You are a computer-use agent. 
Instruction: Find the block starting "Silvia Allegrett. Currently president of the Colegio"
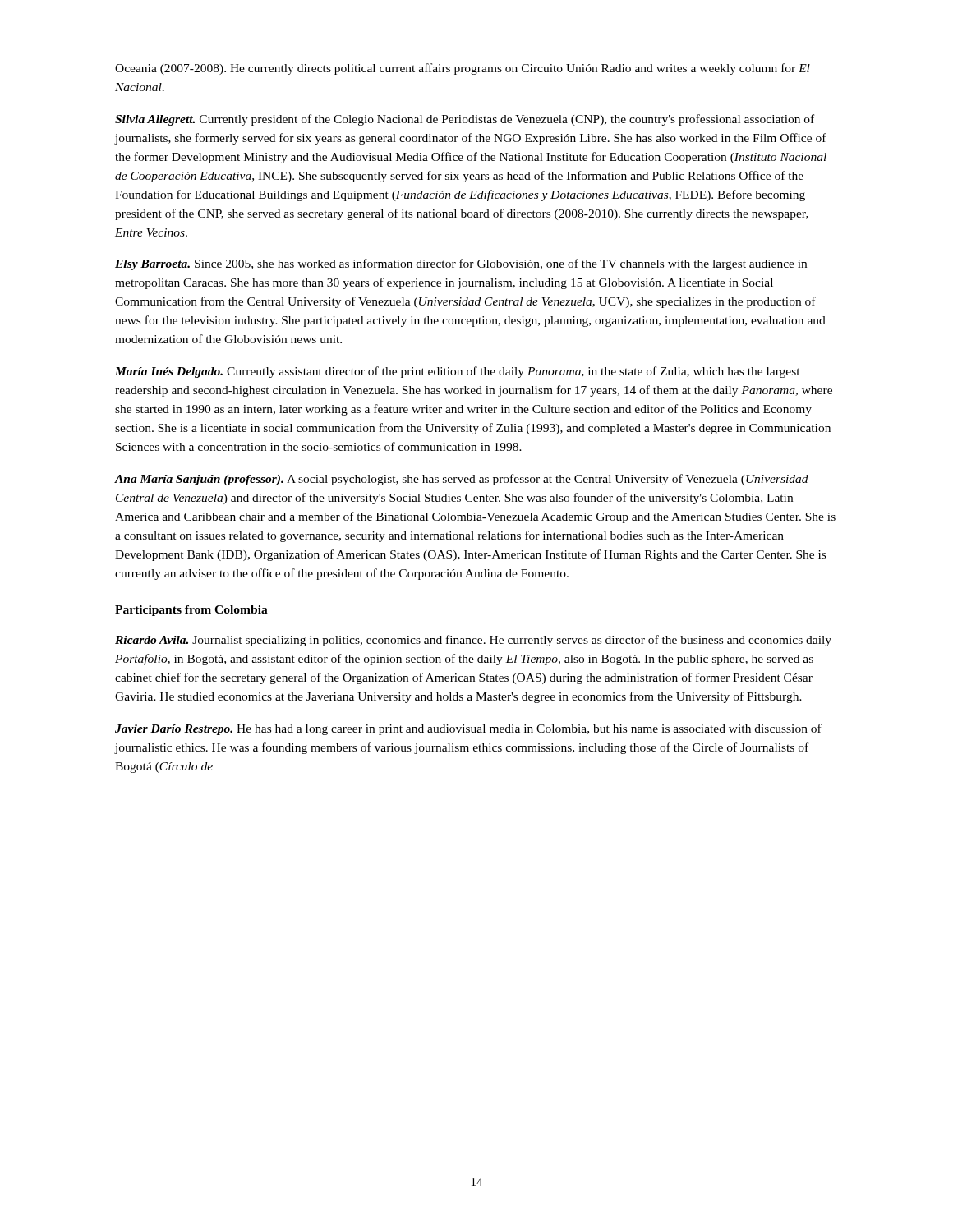coord(476,176)
